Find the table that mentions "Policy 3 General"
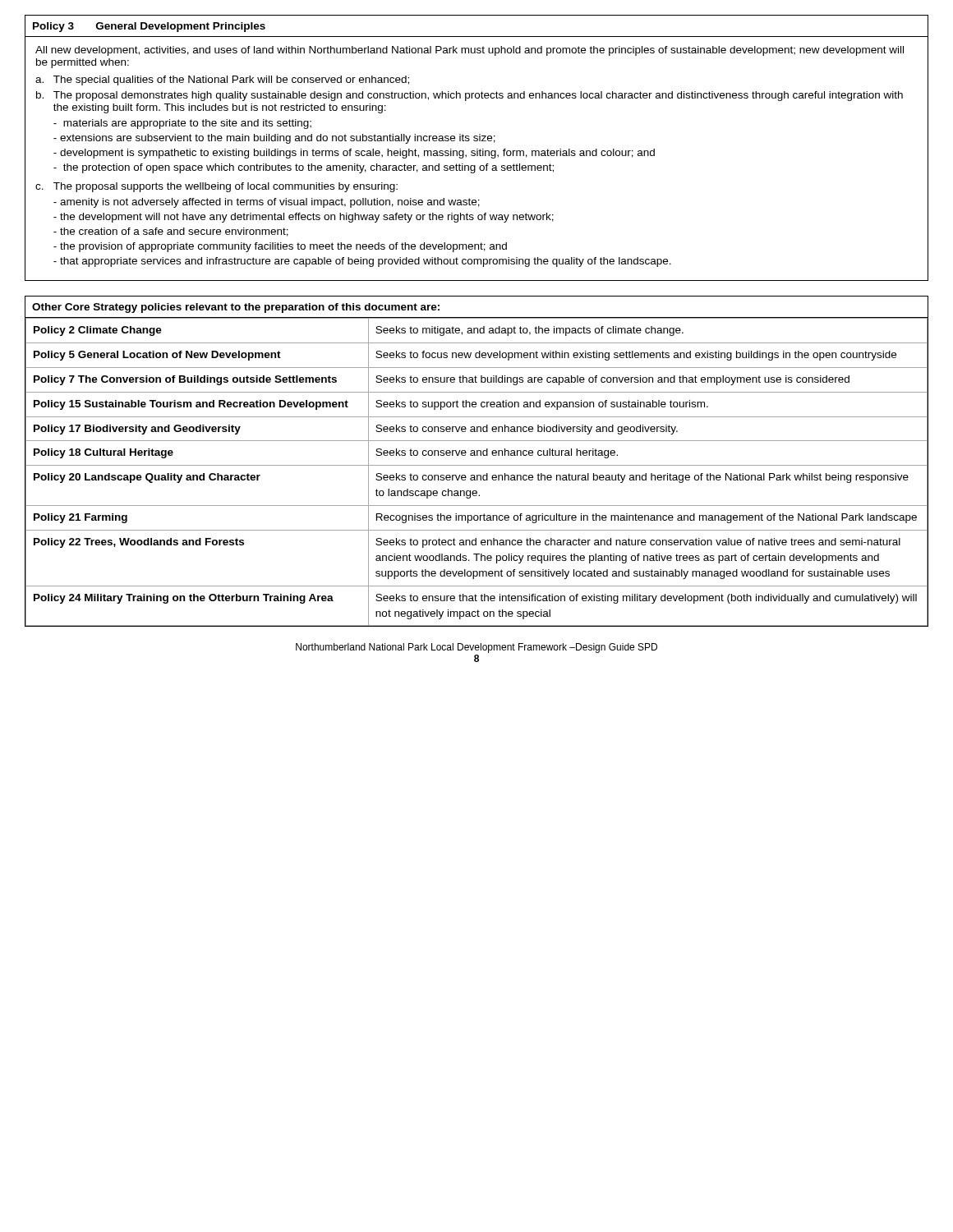 point(476,148)
